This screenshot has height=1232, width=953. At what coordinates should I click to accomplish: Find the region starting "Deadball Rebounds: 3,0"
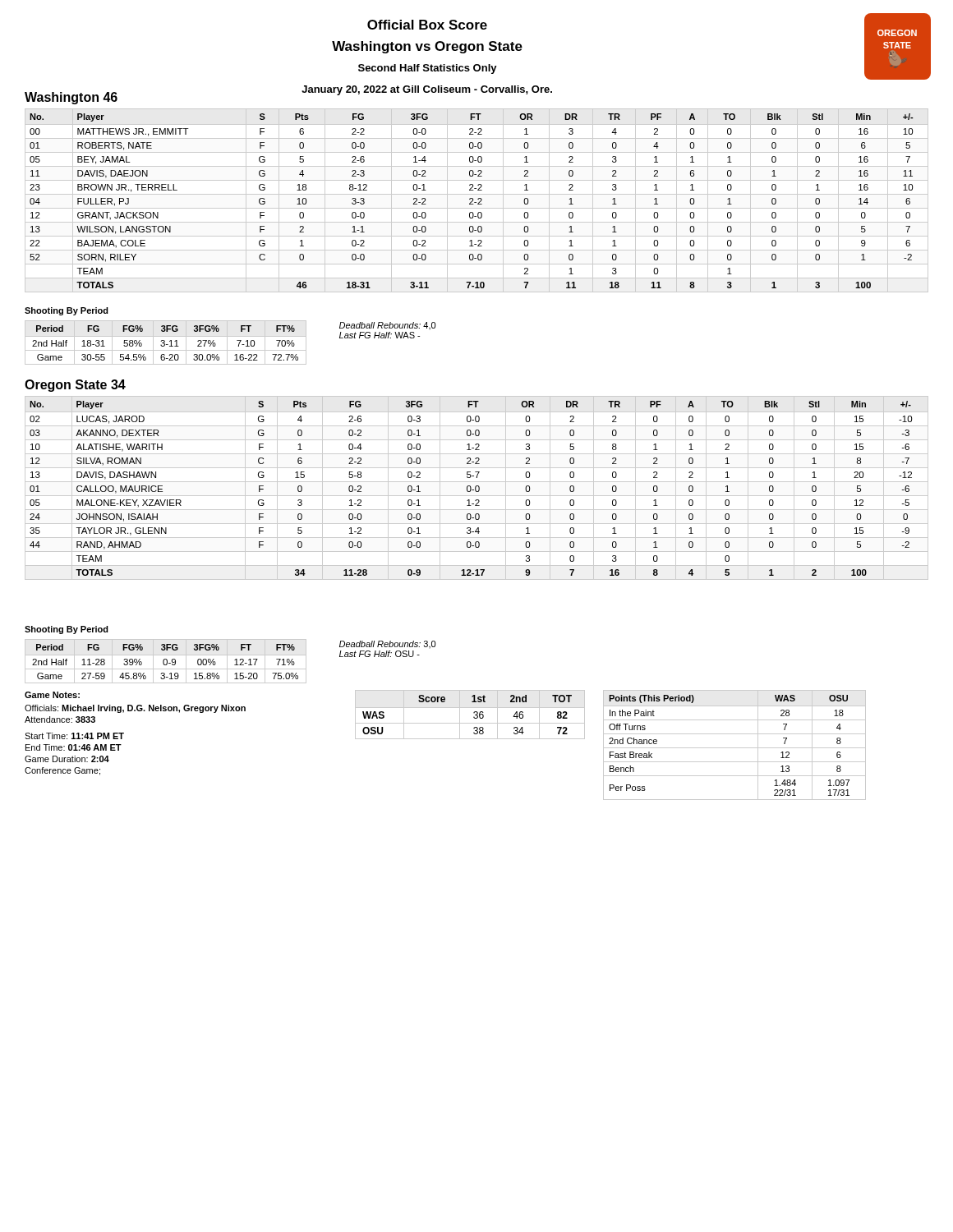(x=387, y=649)
